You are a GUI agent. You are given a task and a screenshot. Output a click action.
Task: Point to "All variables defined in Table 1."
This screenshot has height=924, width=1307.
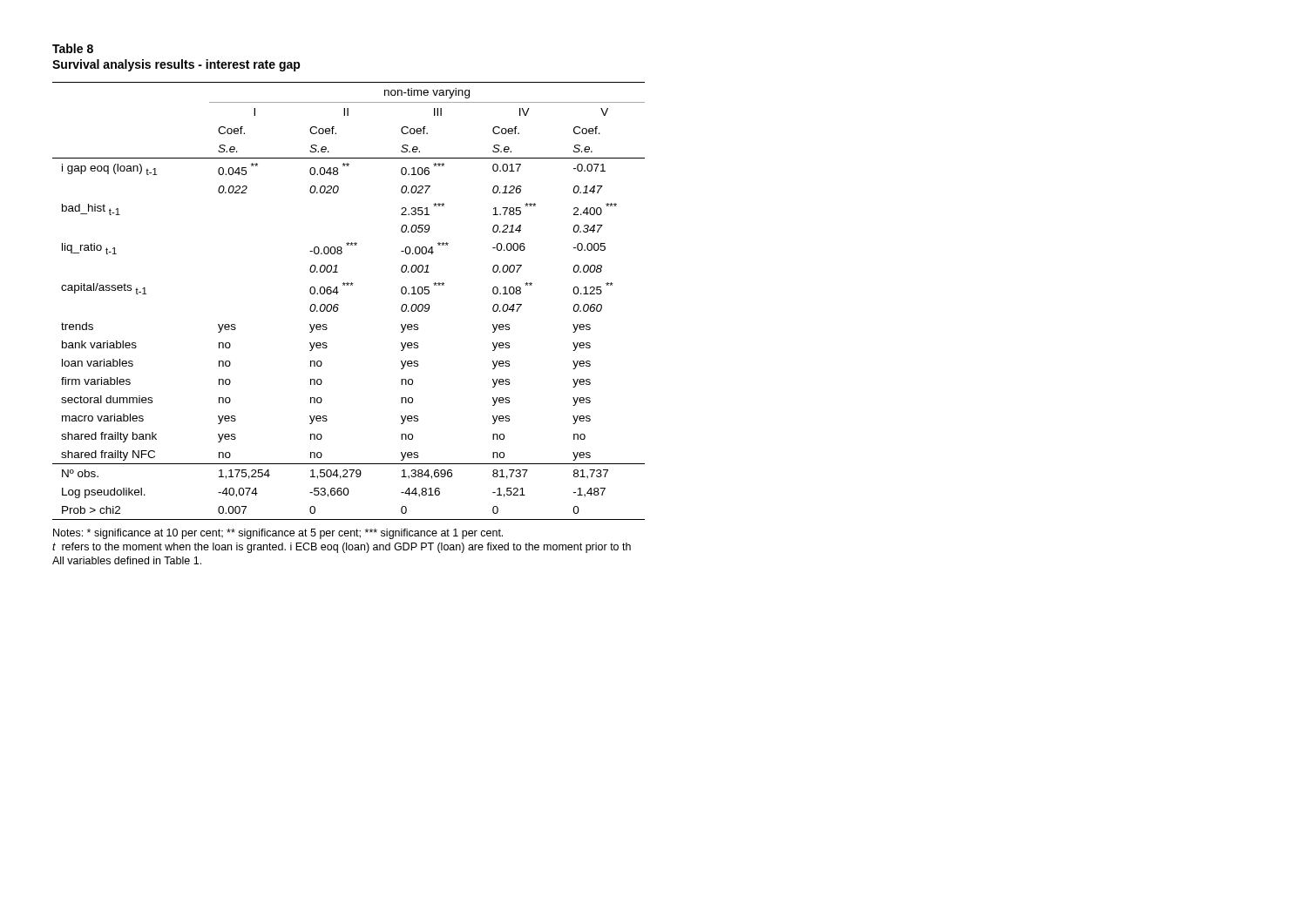(x=127, y=561)
